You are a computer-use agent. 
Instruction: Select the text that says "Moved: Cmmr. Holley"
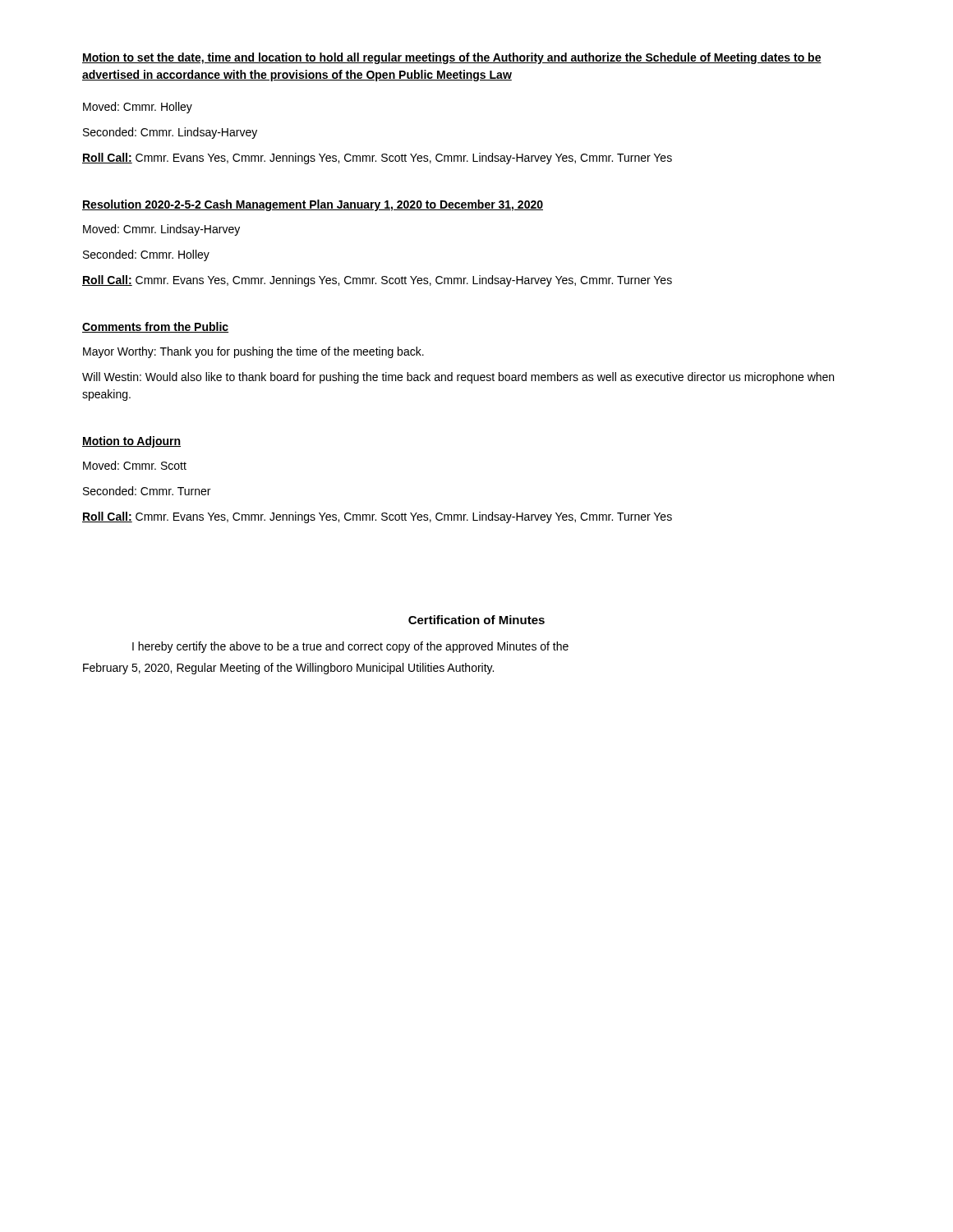[x=137, y=107]
